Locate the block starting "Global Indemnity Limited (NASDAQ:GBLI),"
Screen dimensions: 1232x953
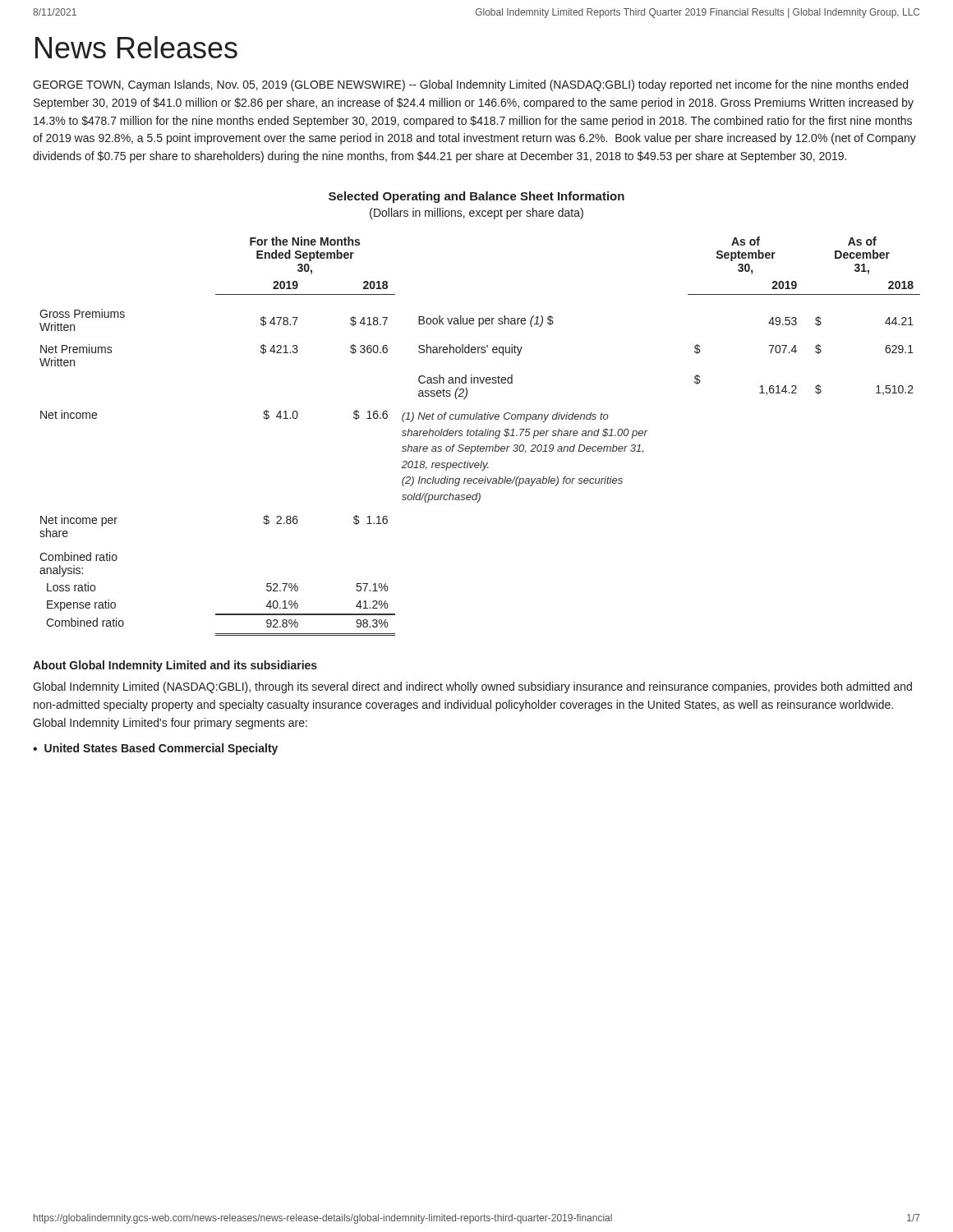[473, 705]
